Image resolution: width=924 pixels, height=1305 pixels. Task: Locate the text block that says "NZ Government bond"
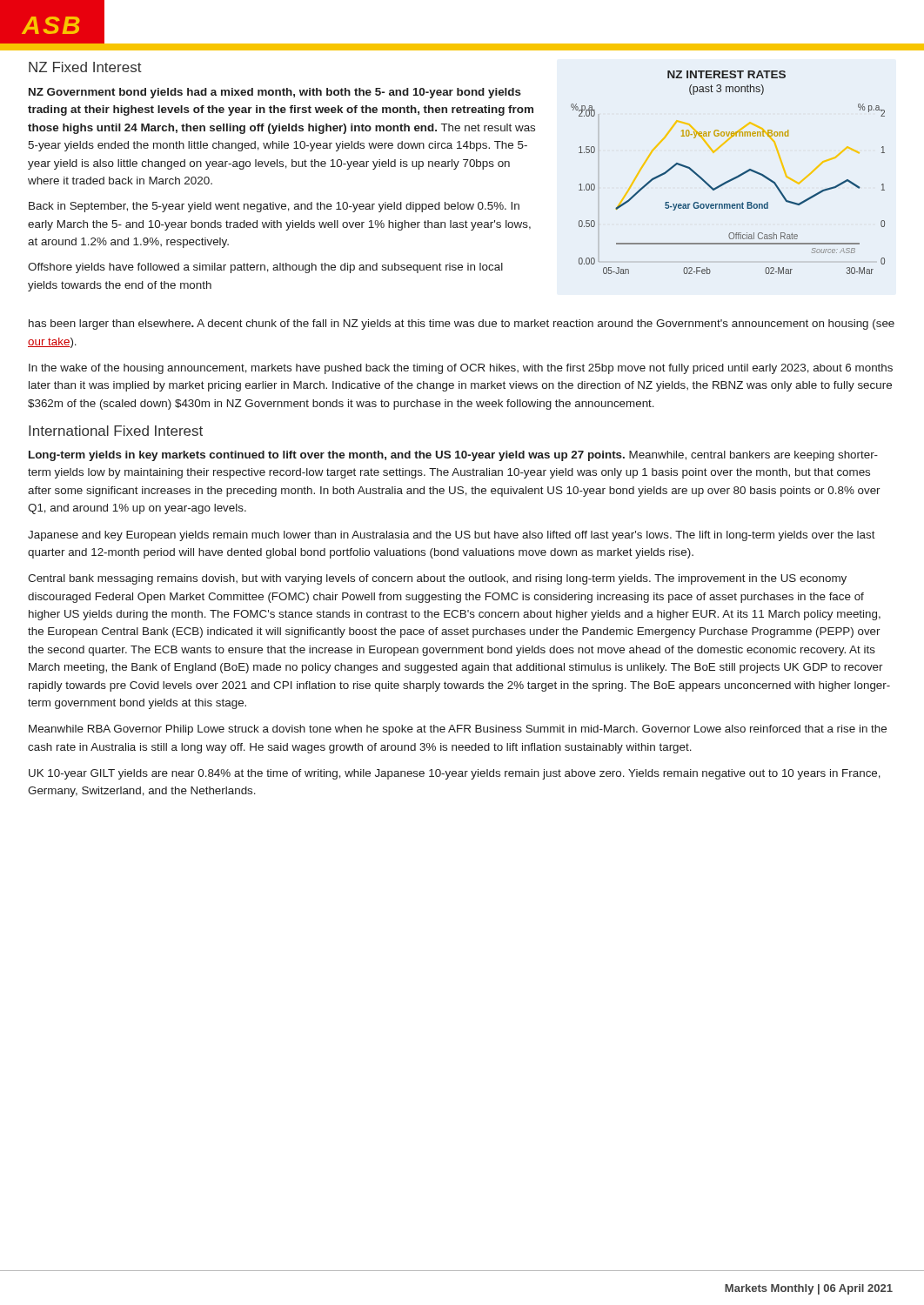(x=275, y=93)
